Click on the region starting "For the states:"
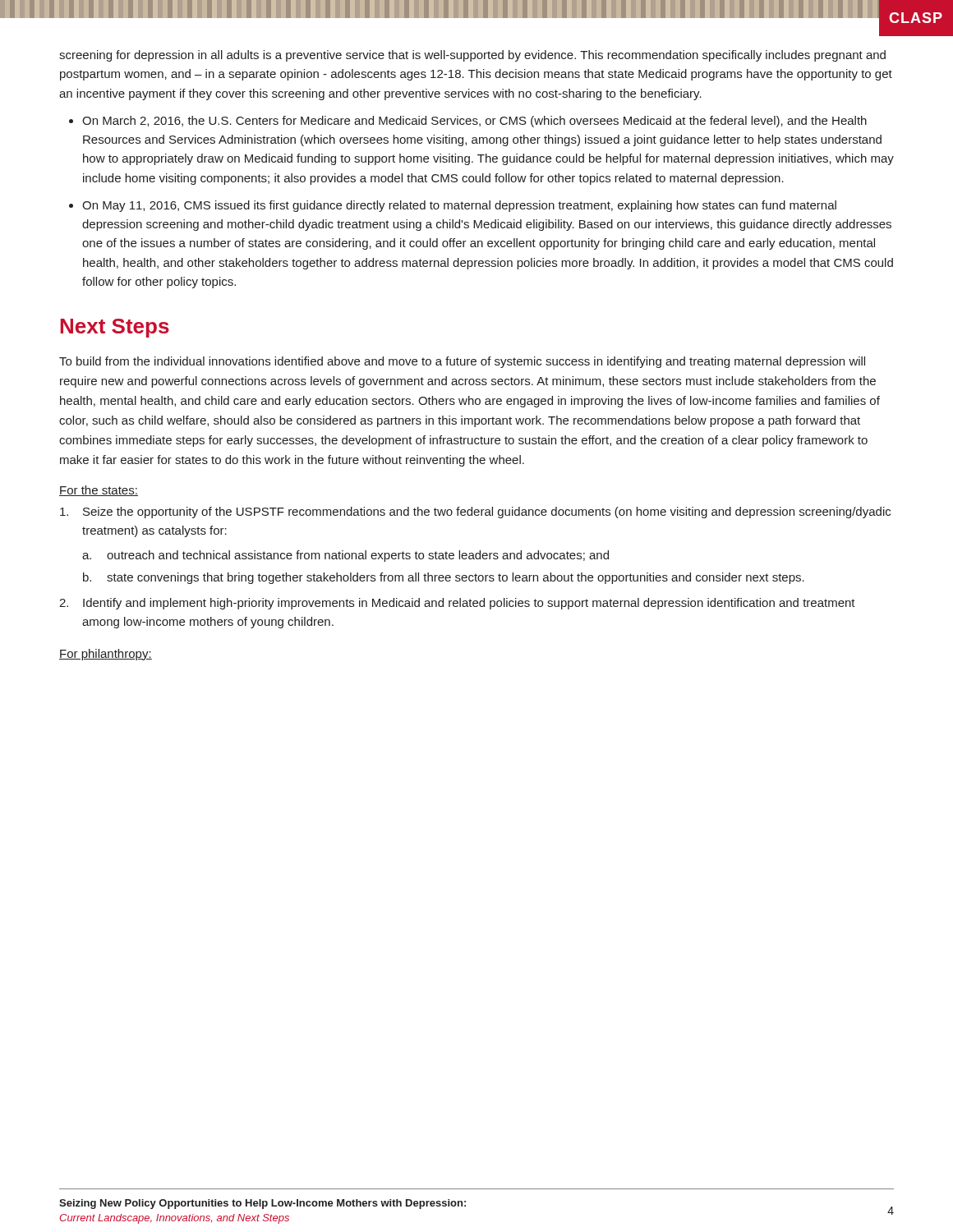Viewport: 953px width, 1232px height. click(x=99, y=491)
